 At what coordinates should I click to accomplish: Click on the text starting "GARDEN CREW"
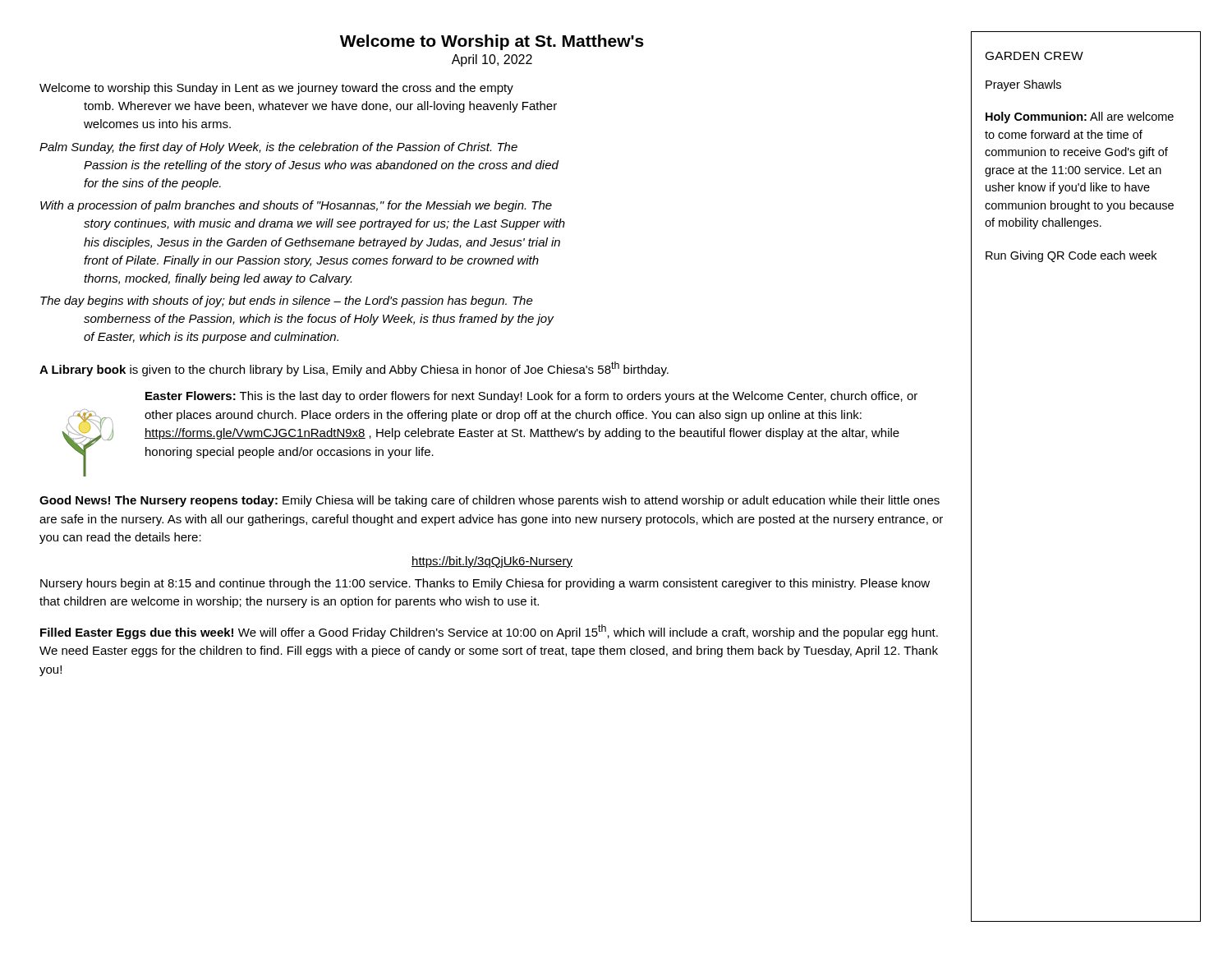(x=1034, y=55)
